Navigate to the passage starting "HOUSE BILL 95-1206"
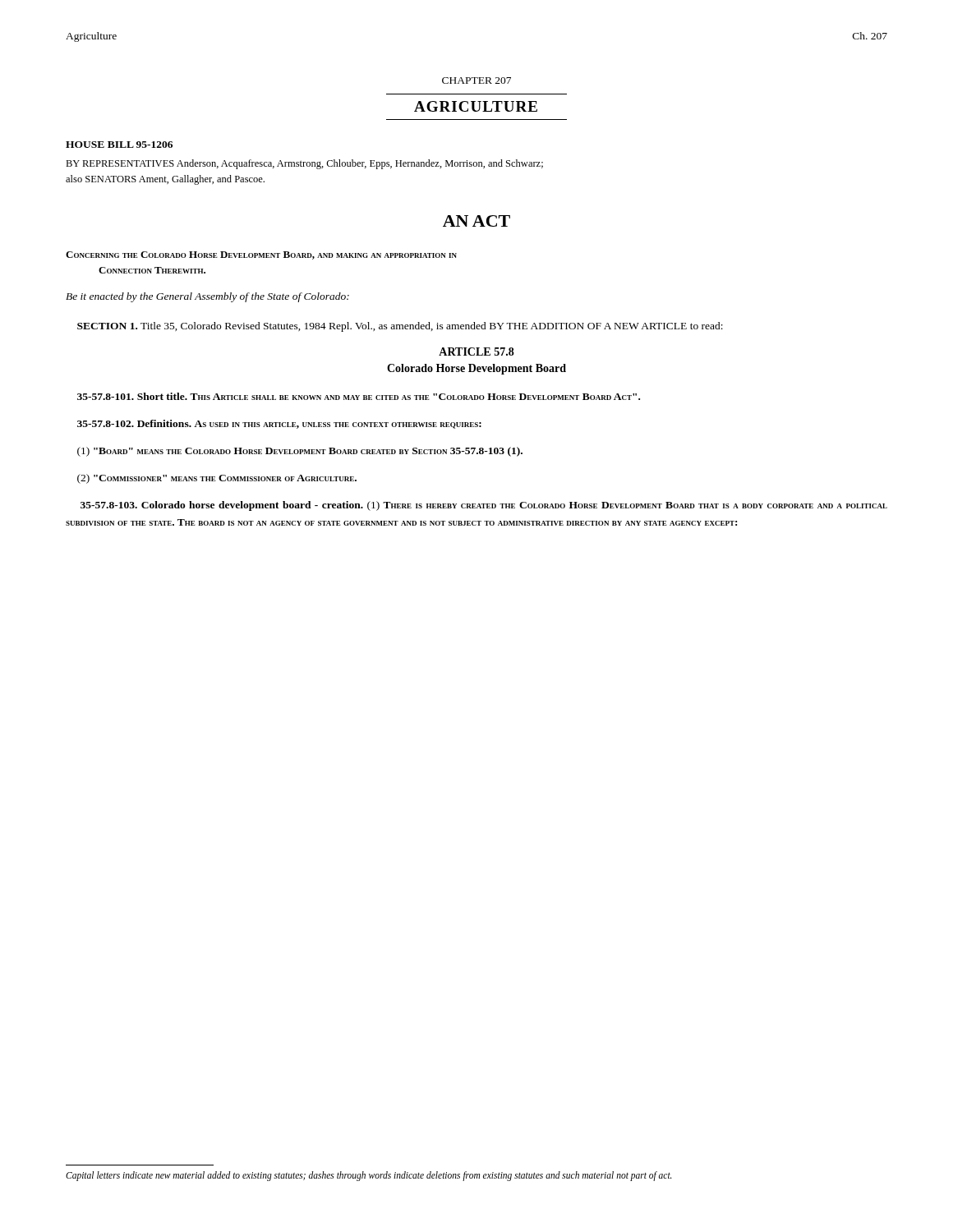This screenshot has height=1232, width=953. click(x=119, y=144)
